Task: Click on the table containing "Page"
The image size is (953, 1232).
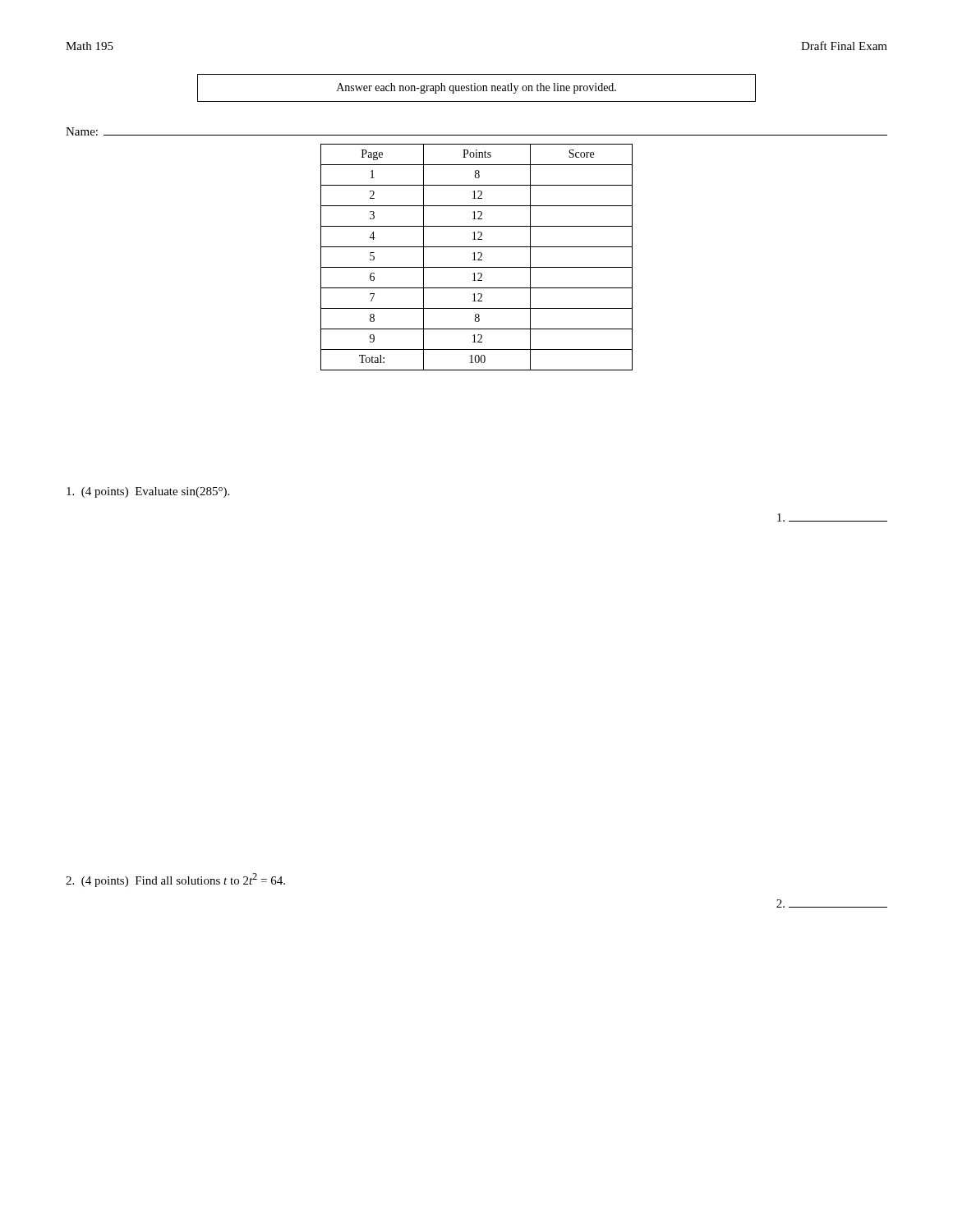Action: (x=476, y=257)
